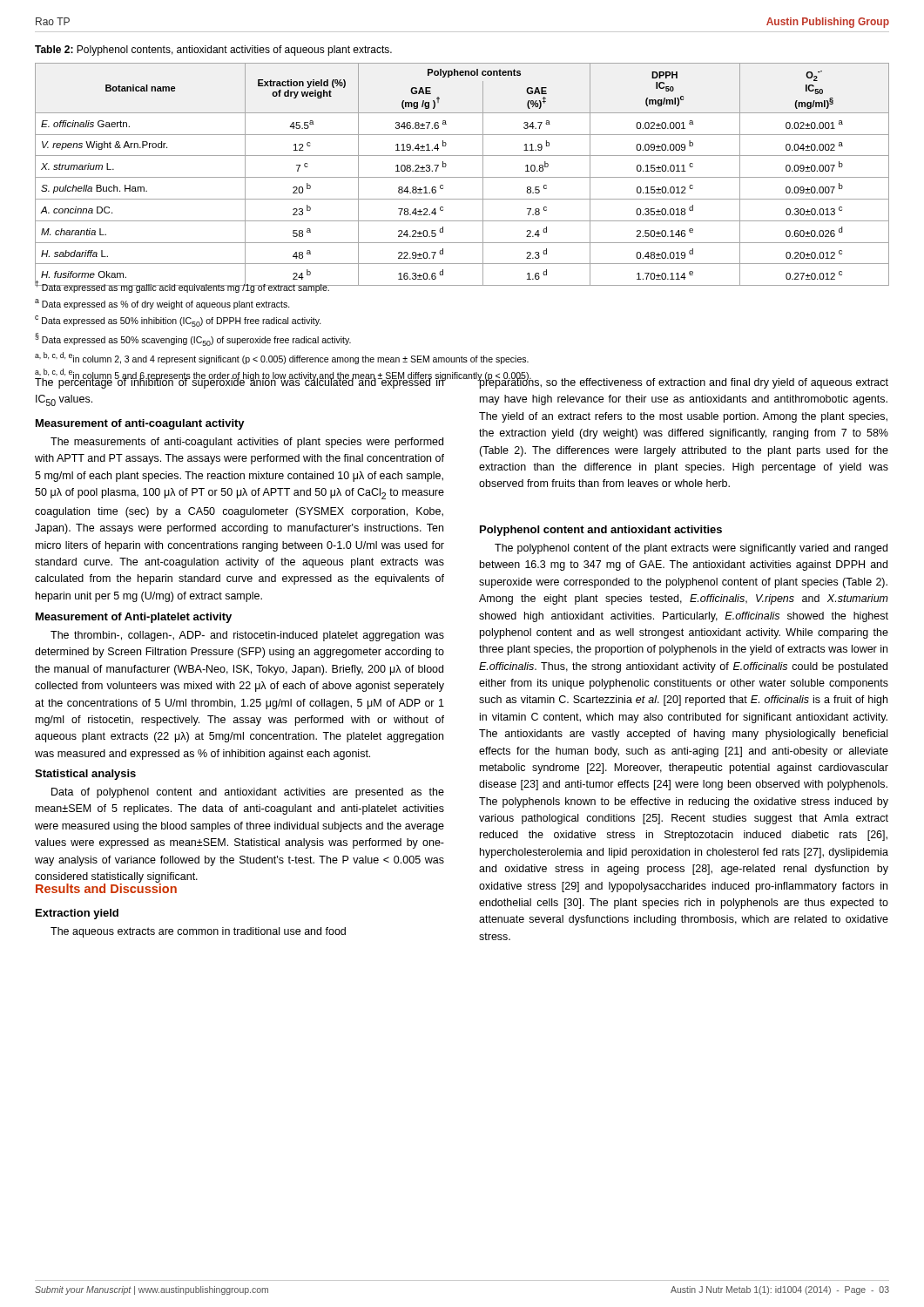Image resolution: width=924 pixels, height=1307 pixels.
Task: Click on the text block containing "The aqueous extracts are common in traditional"
Action: pos(240,932)
